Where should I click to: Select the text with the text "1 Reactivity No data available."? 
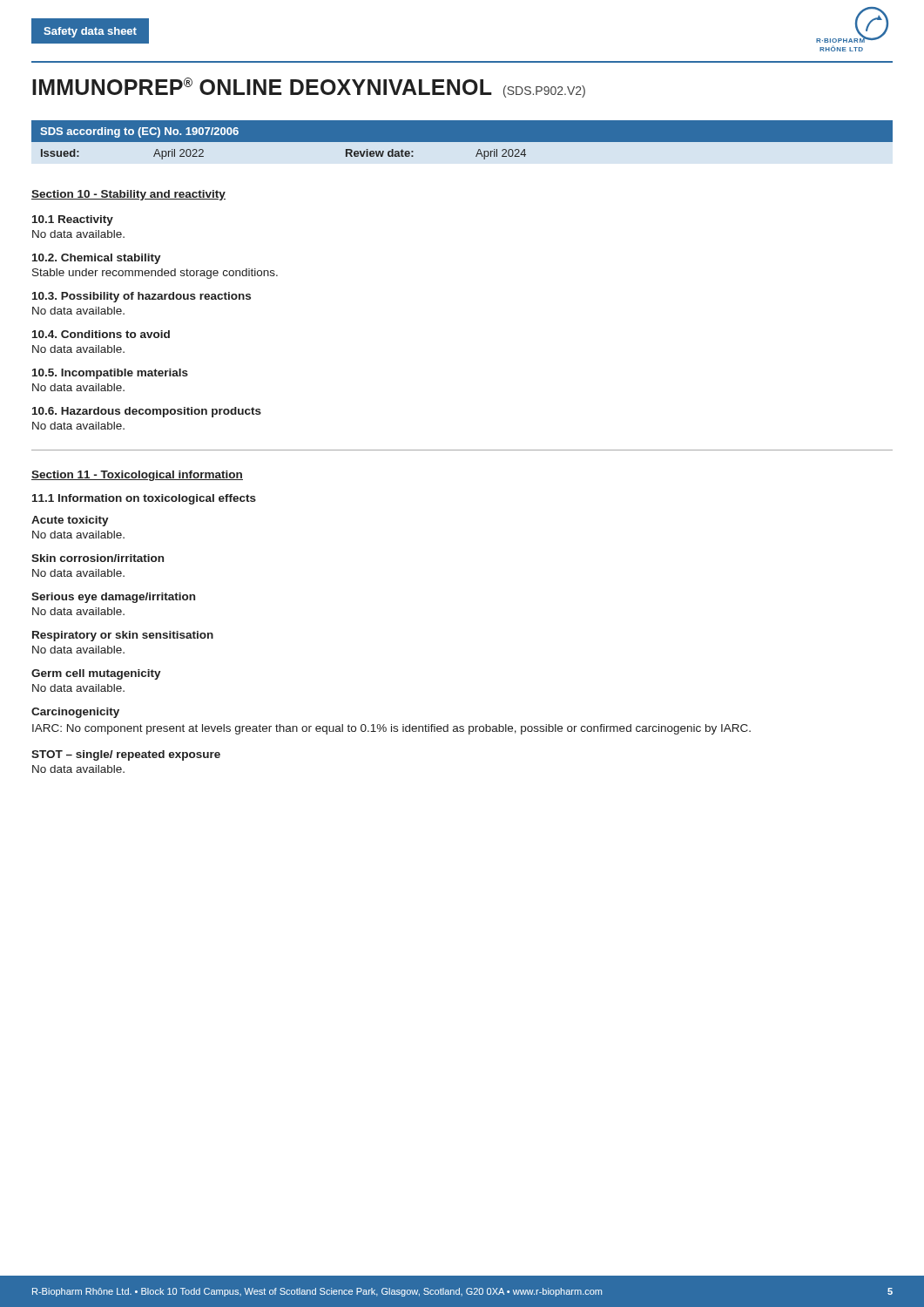click(73, 220)
